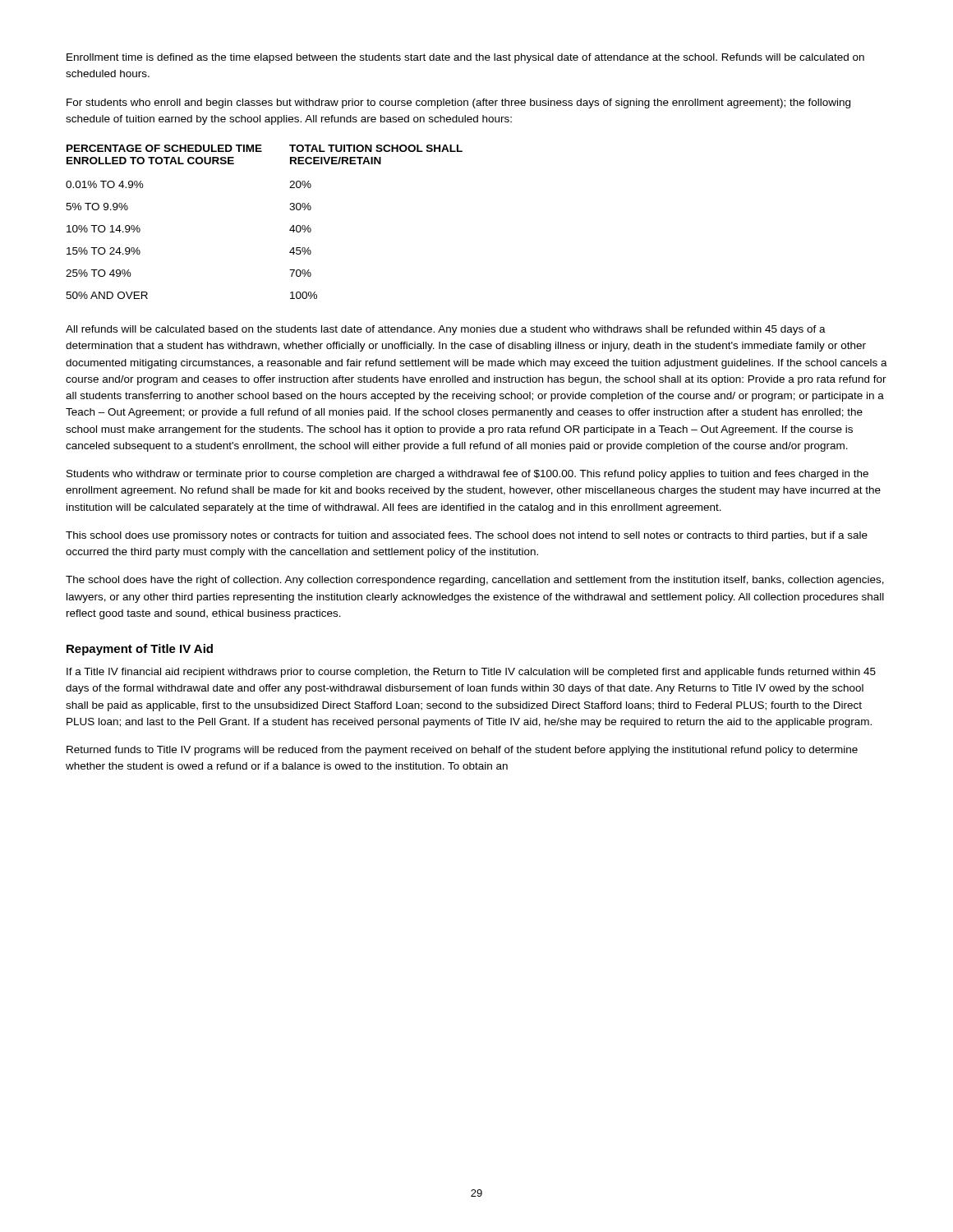Find the text block containing "Students who withdraw or terminate prior"
The width and height of the screenshot is (953, 1232).
tap(473, 490)
